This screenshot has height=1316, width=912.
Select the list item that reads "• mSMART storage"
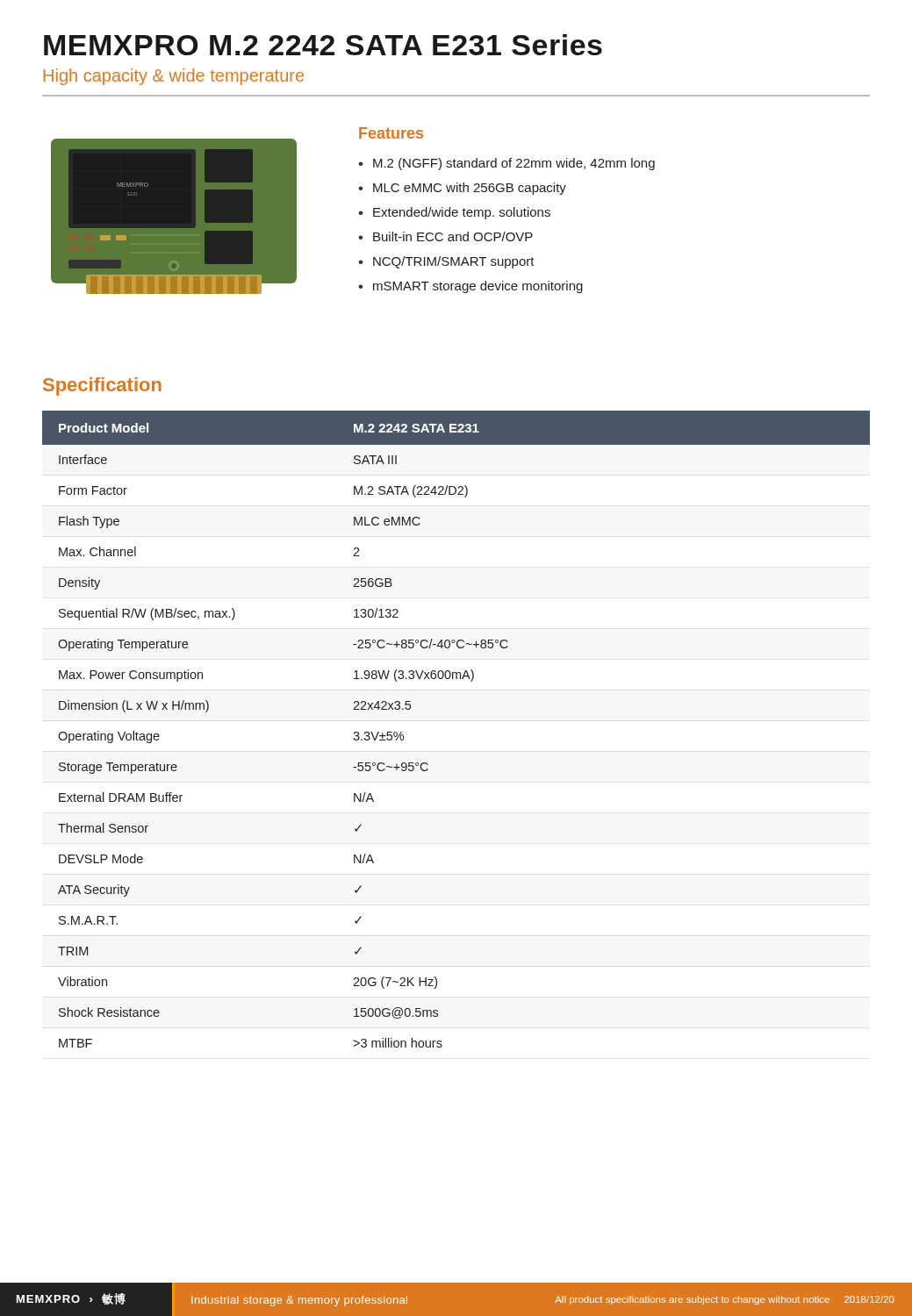(x=471, y=286)
